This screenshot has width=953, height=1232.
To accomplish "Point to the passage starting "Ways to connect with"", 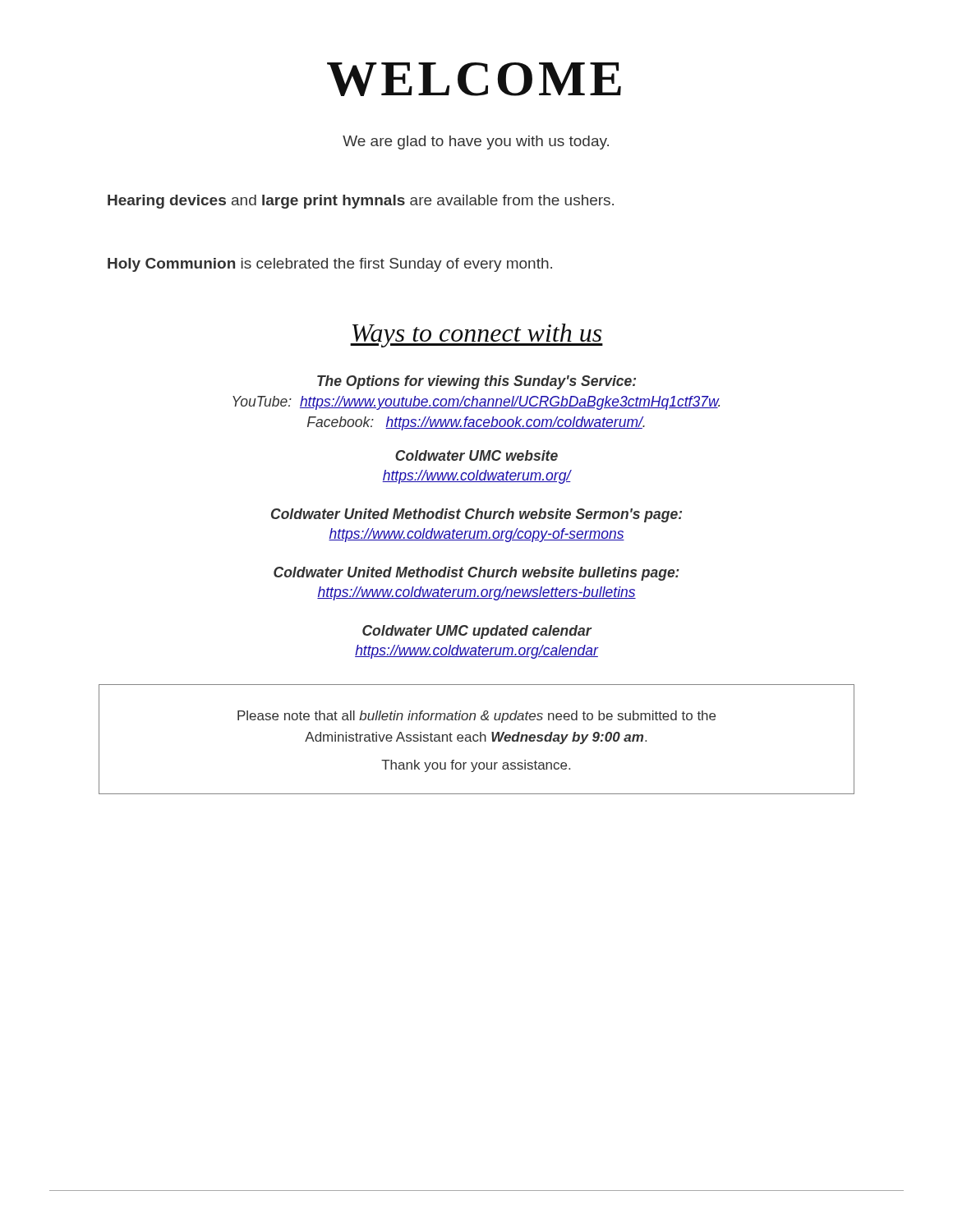I will click(x=476, y=333).
